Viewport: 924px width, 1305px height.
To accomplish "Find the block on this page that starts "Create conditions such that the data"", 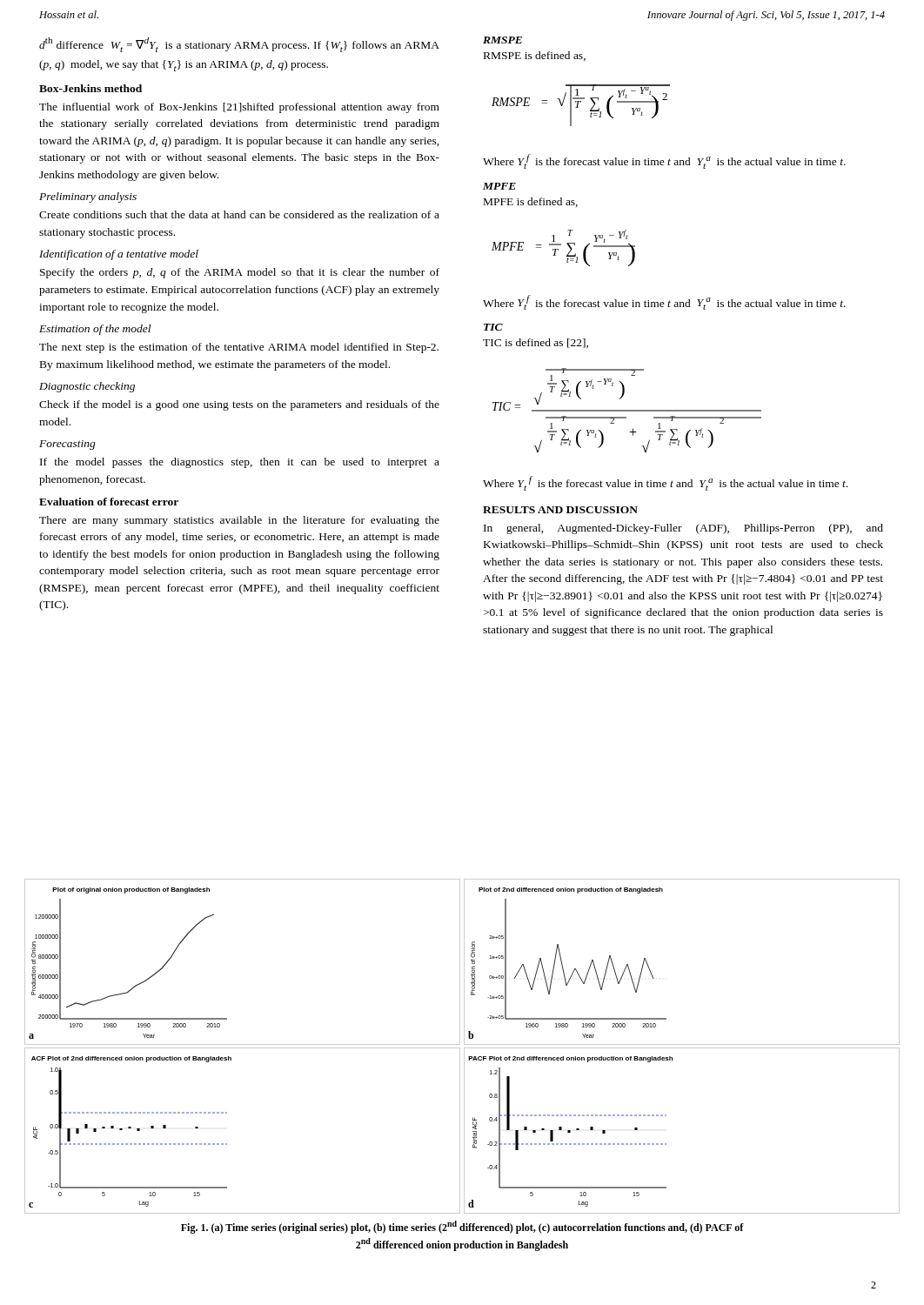I will pos(239,223).
